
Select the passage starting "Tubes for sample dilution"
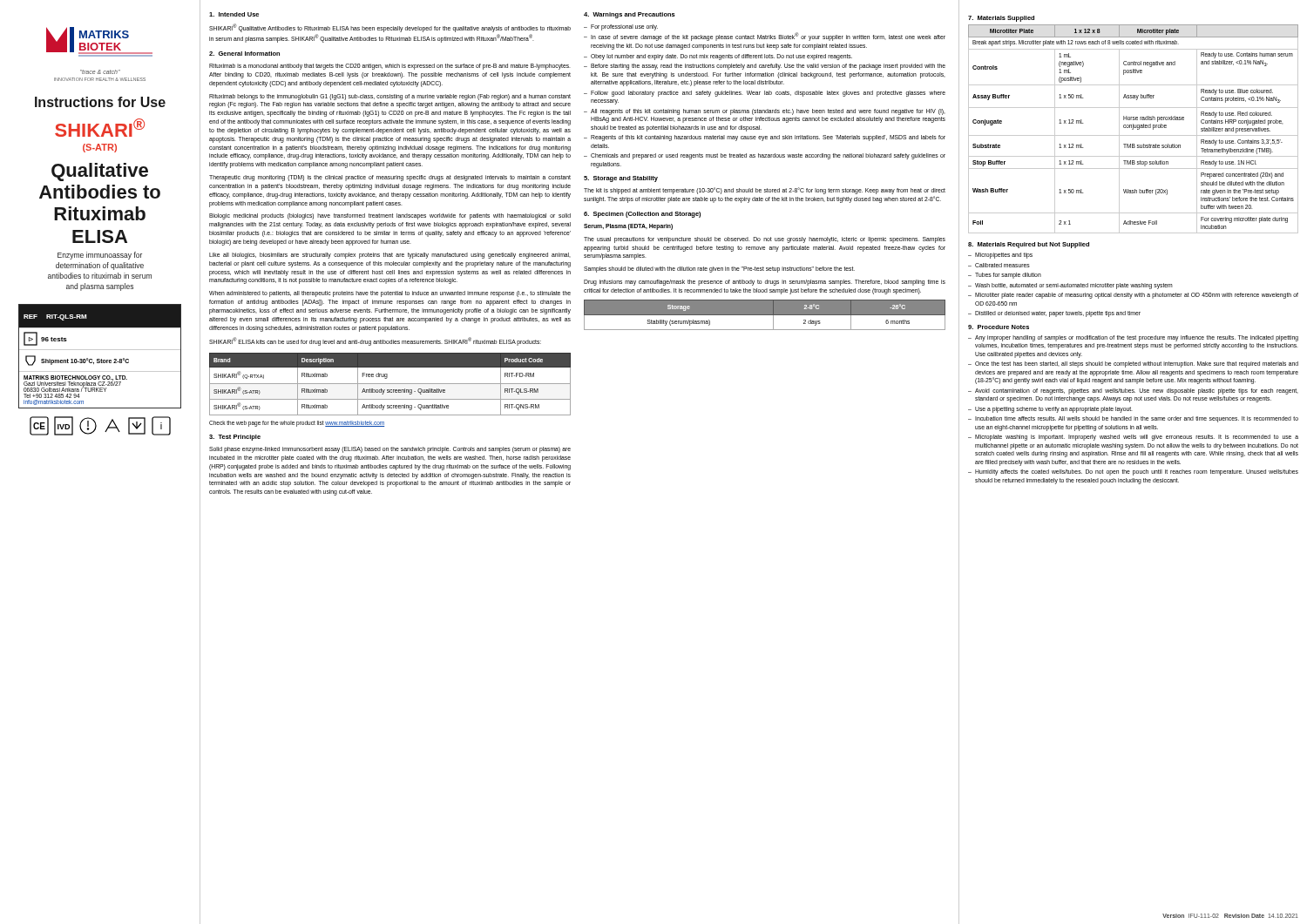(1008, 275)
